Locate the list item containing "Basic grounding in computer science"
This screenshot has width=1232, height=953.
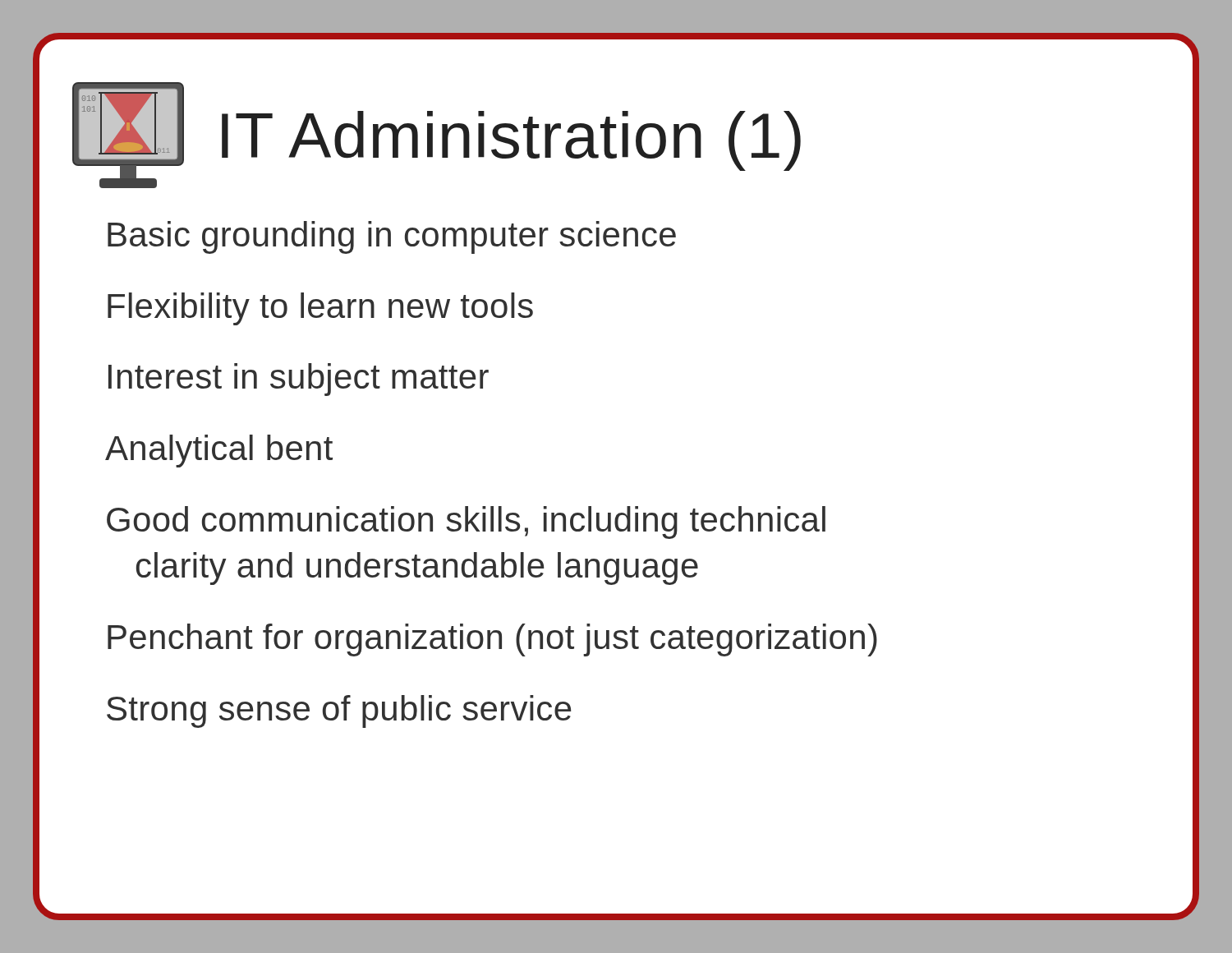(x=391, y=235)
